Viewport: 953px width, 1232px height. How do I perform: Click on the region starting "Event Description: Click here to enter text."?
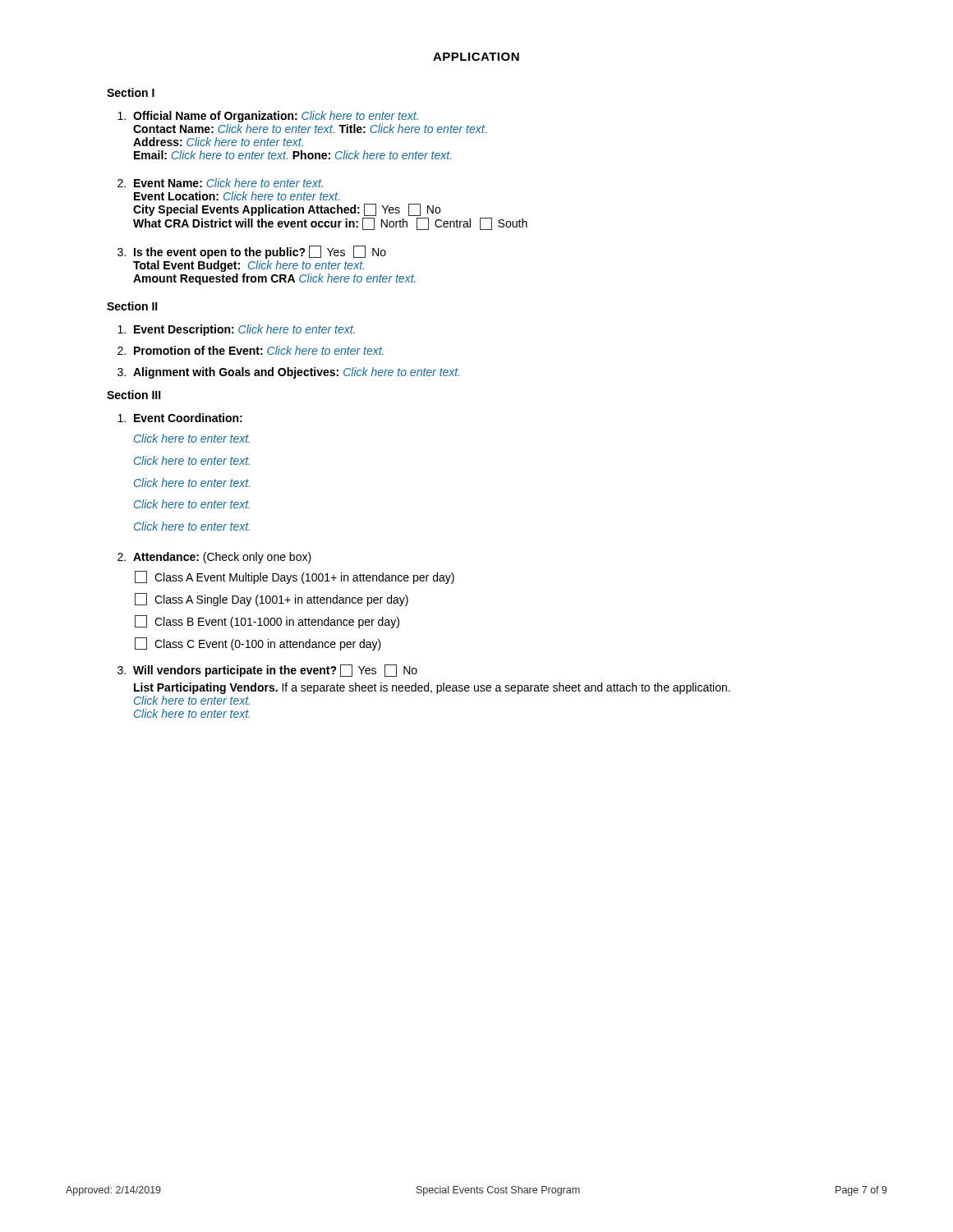click(x=245, y=330)
